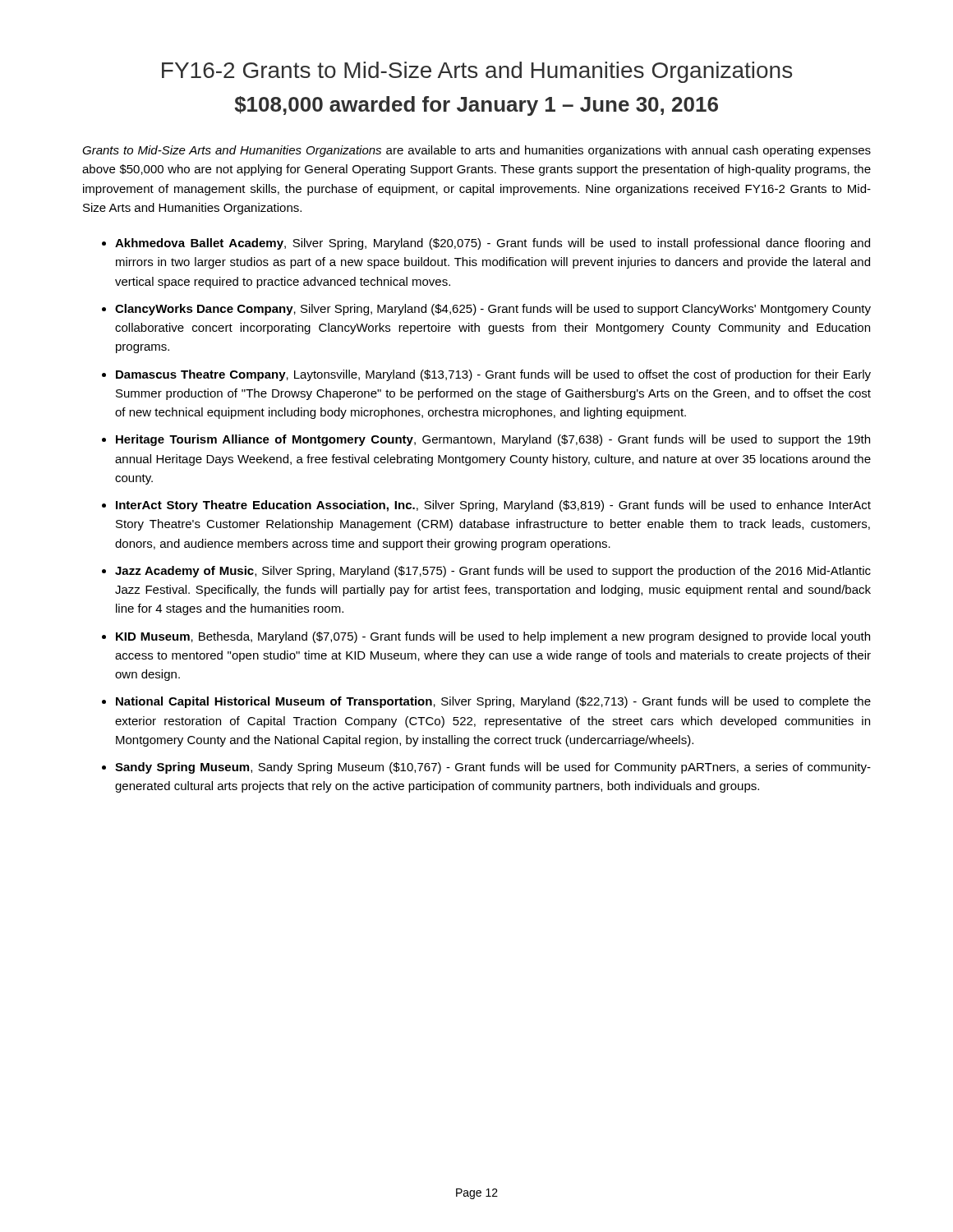Locate the region starting "Damascus Theatre Company, Laytonsville, Maryland"
This screenshot has height=1232, width=953.
click(493, 393)
